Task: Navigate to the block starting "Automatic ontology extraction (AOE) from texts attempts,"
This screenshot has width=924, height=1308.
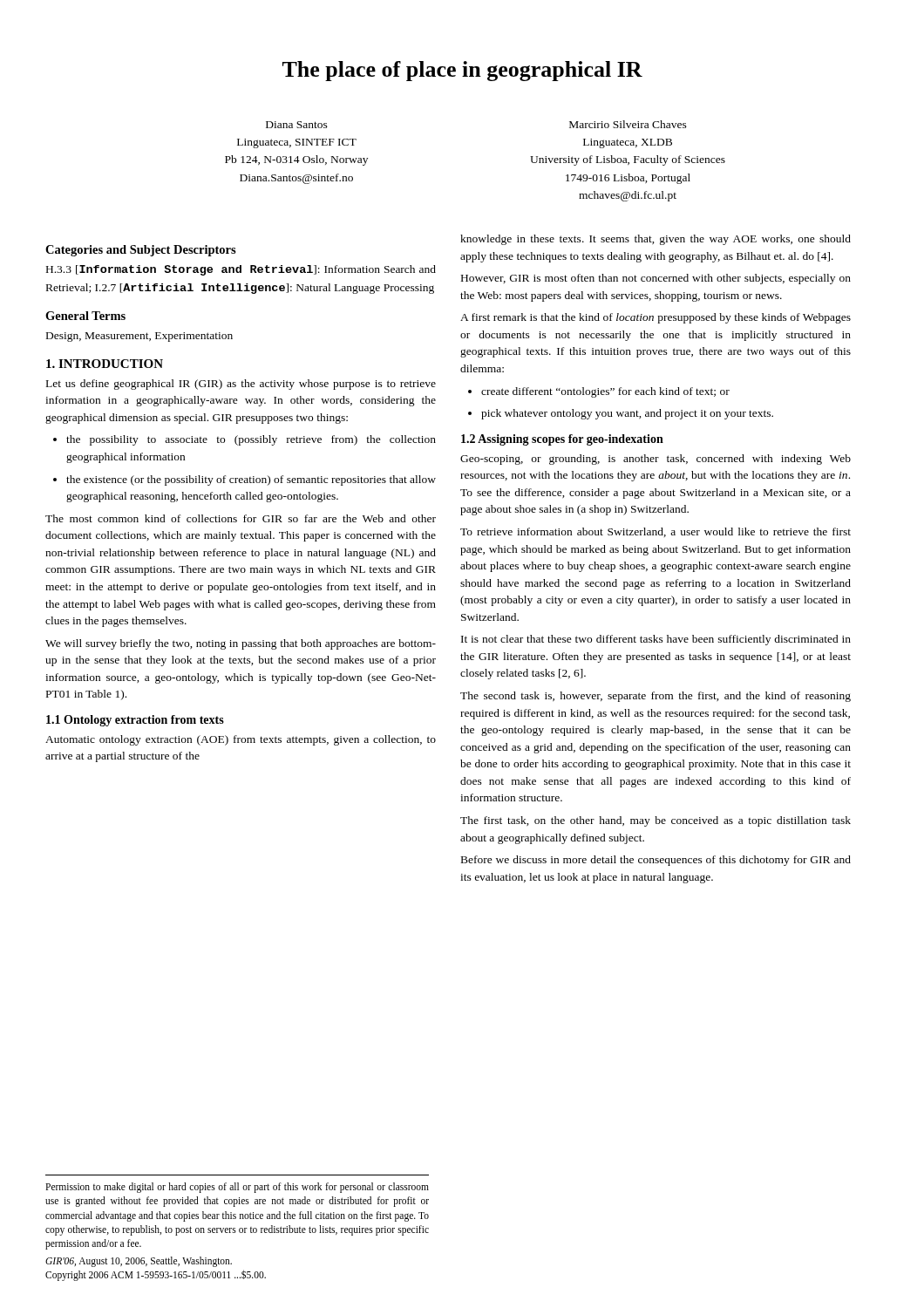Action: click(241, 748)
